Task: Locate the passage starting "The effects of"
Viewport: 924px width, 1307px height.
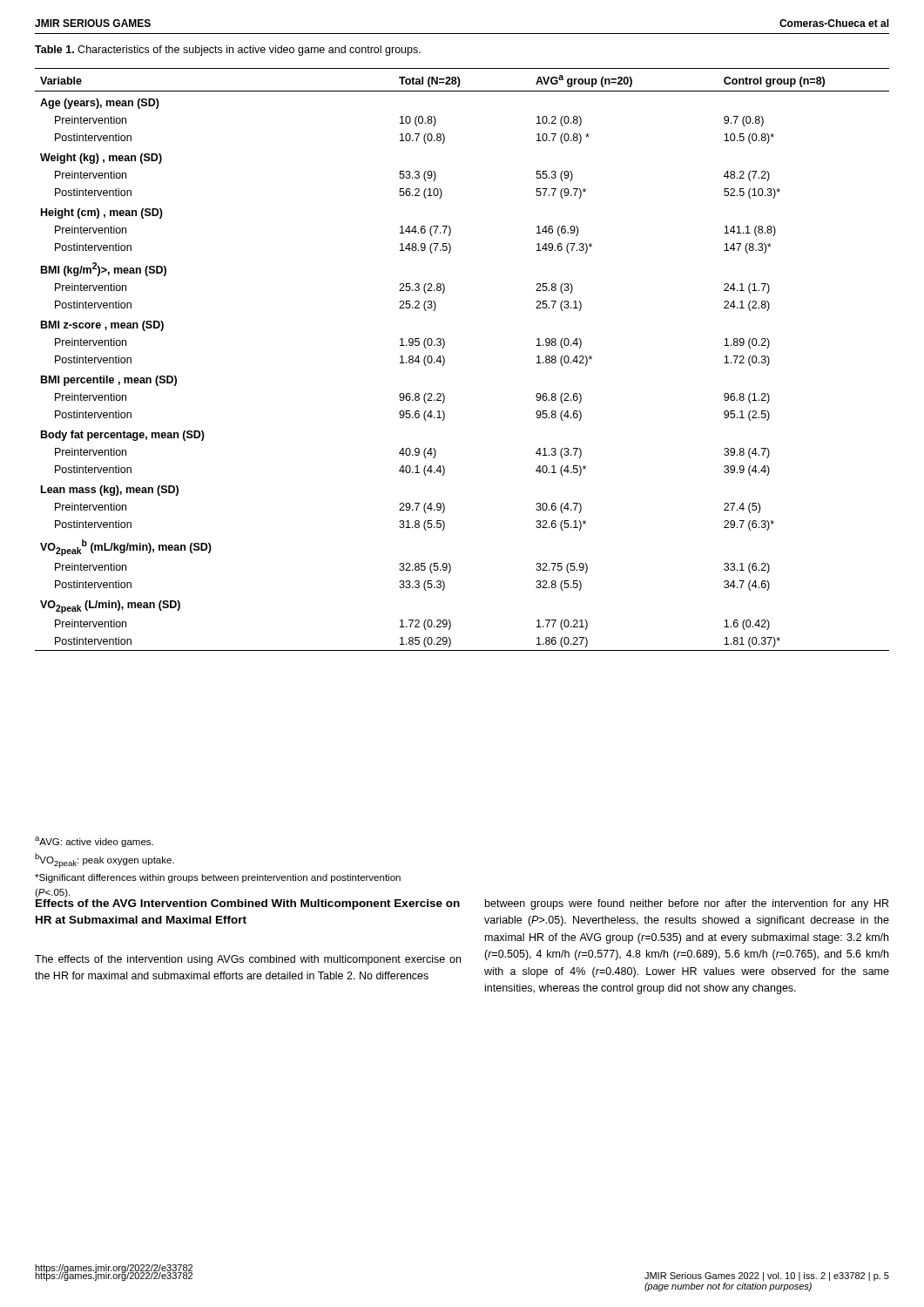Action: click(248, 968)
